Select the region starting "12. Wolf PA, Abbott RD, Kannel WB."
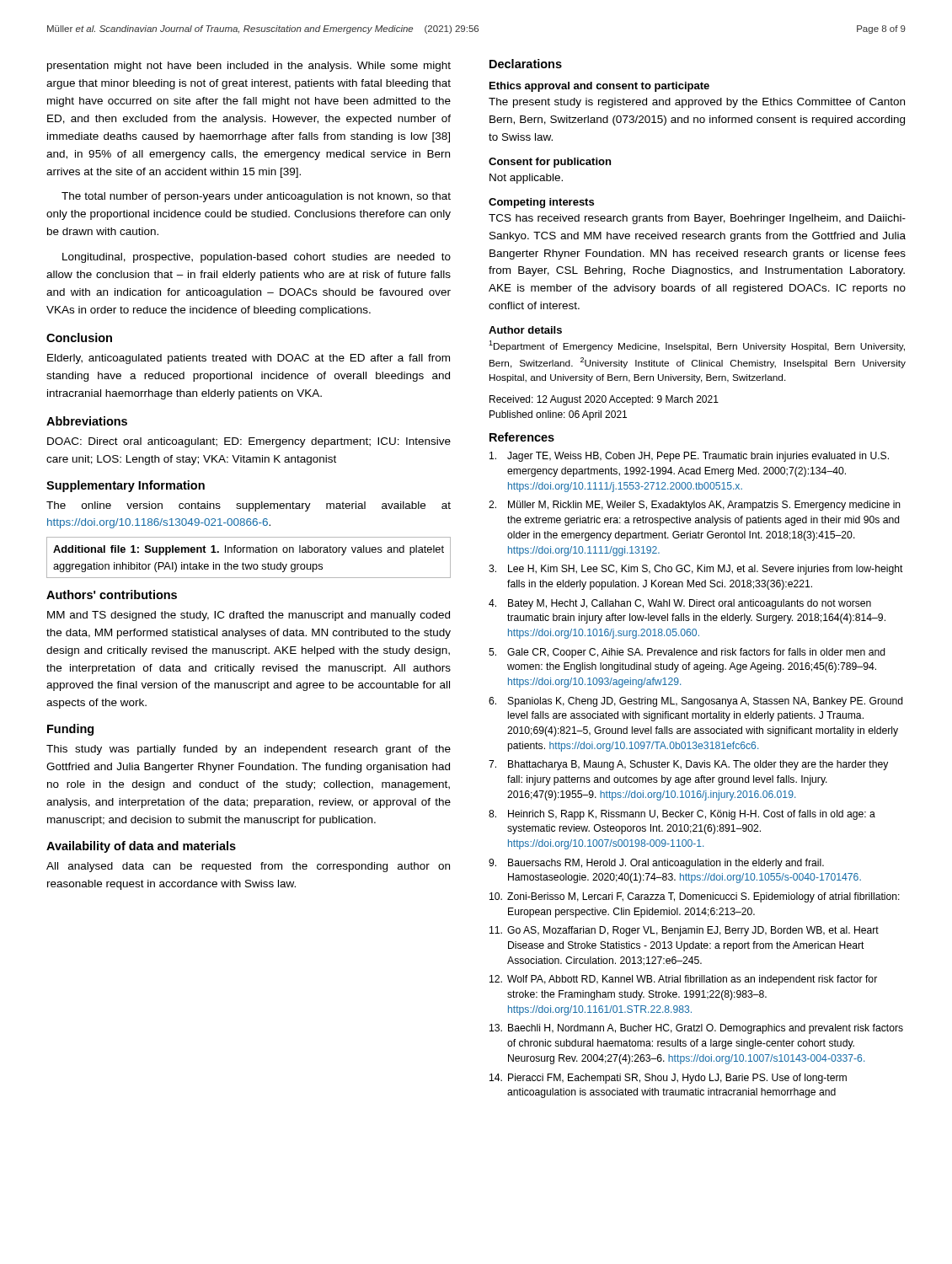The width and height of the screenshot is (952, 1264). tap(697, 995)
